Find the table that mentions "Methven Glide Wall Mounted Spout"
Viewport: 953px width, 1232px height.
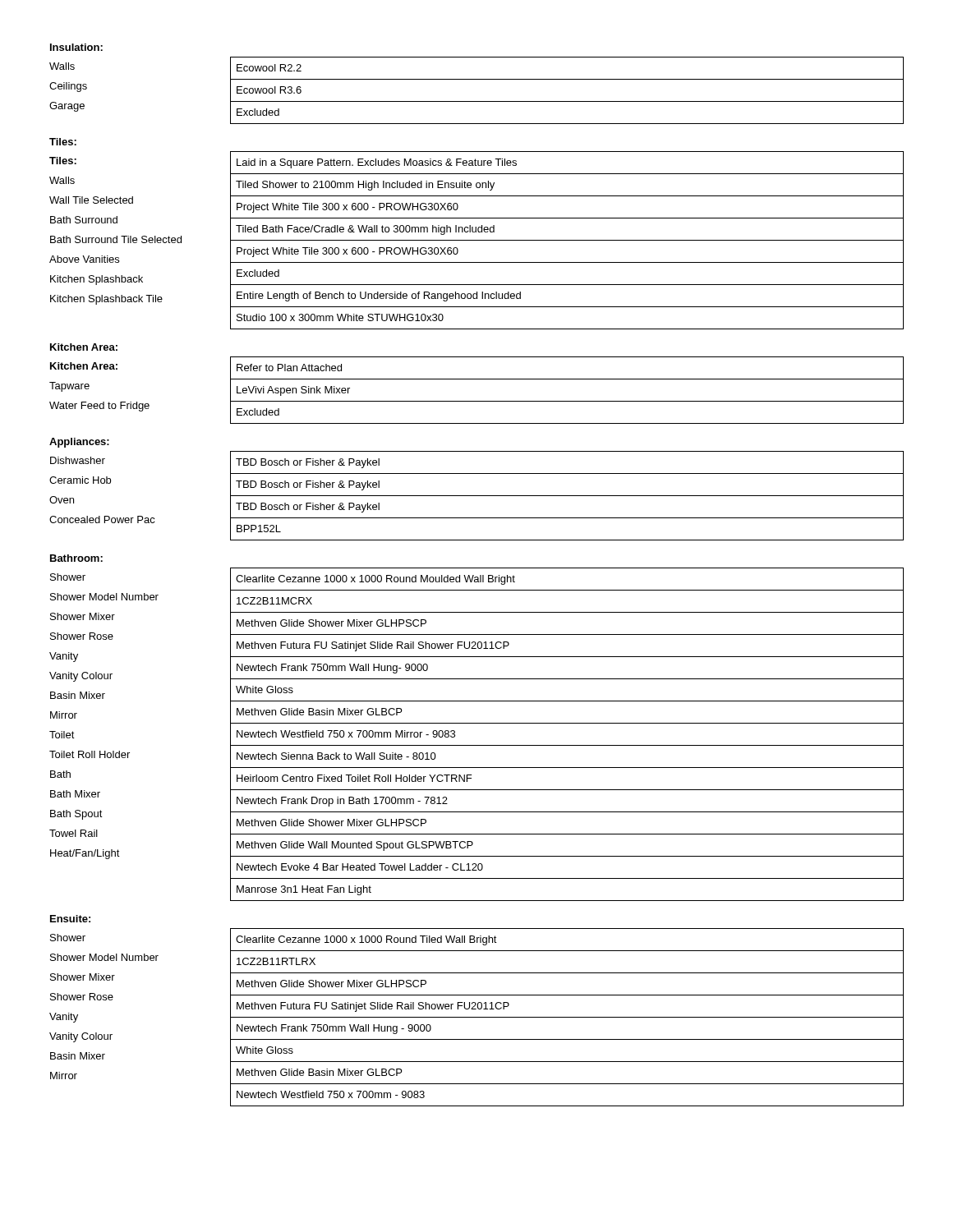(x=476, y=734)
